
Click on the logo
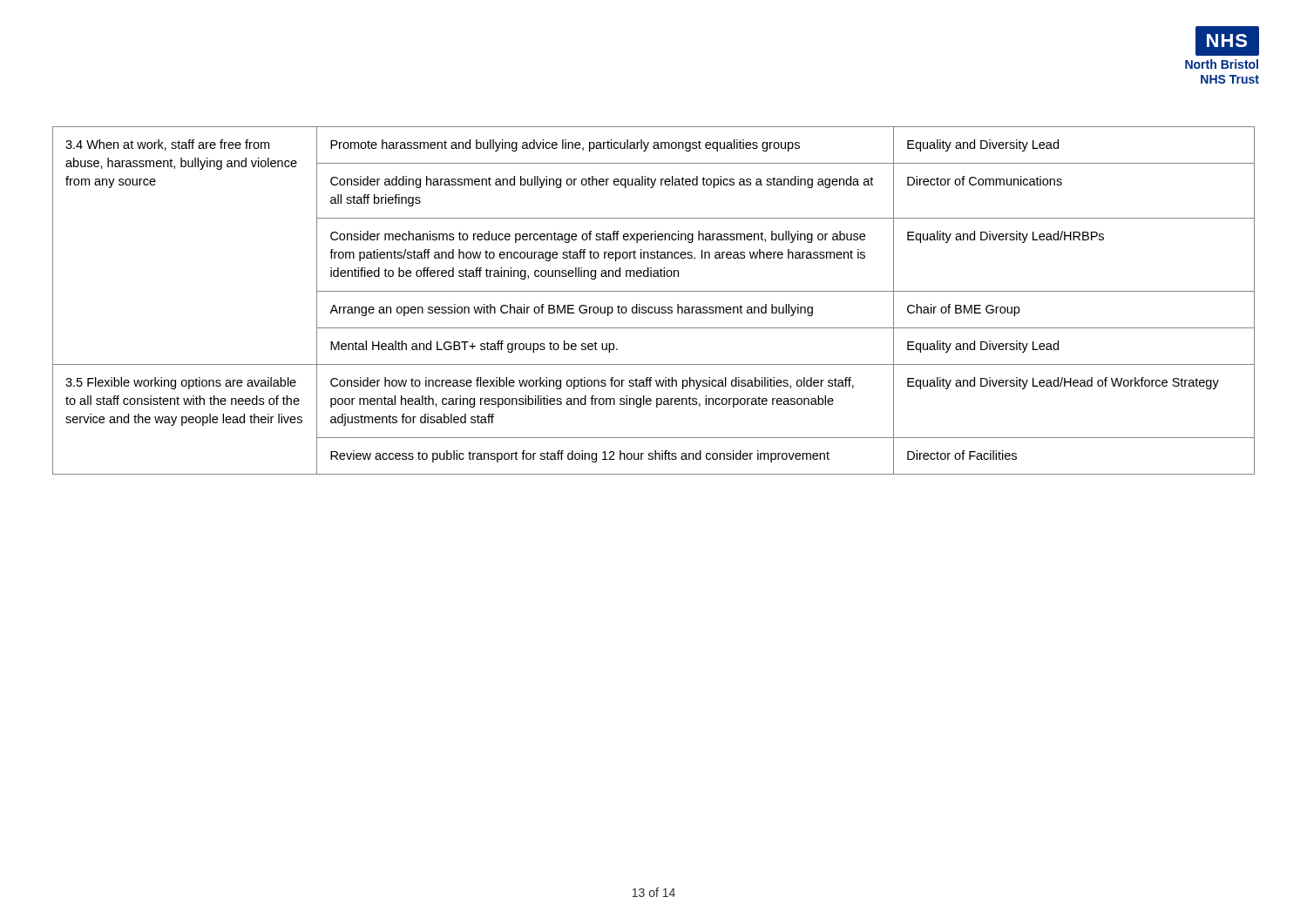pos(1222,56)
